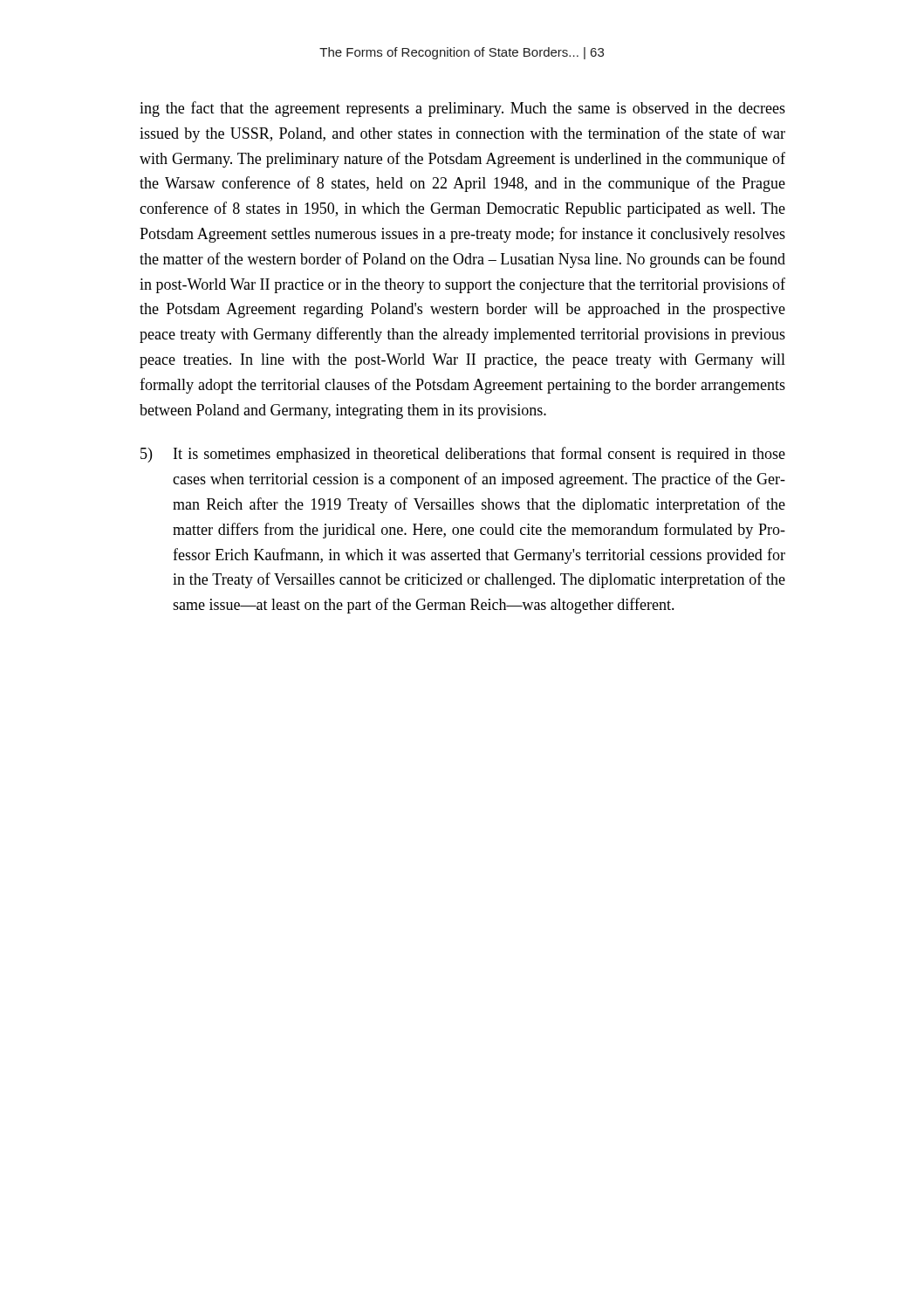This screenshot has width=924, height=1309.
Task: Find the block on this page that starts "5) It is sometimes"
Action: point(462,530)
